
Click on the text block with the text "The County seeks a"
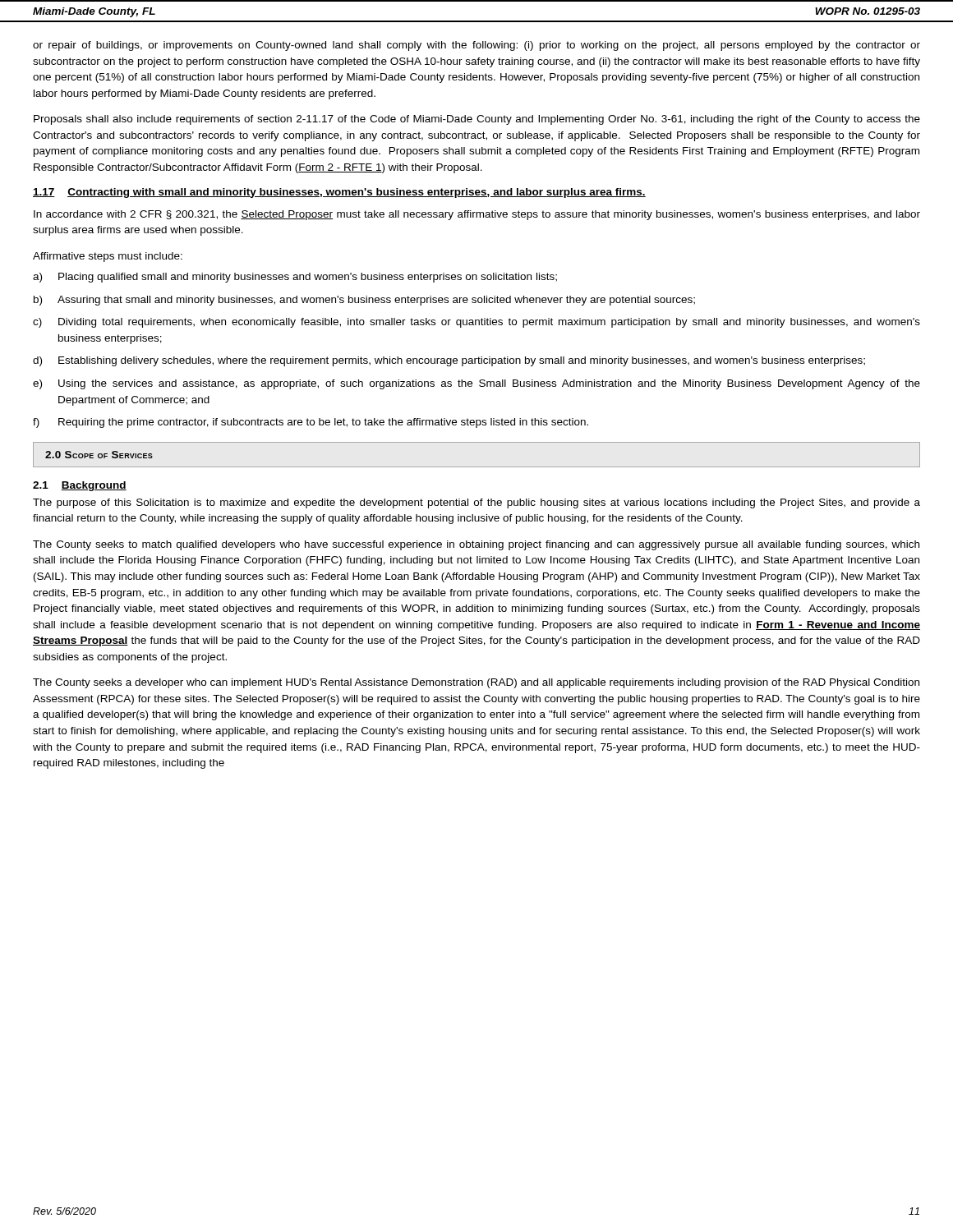[x=476, y=723]
